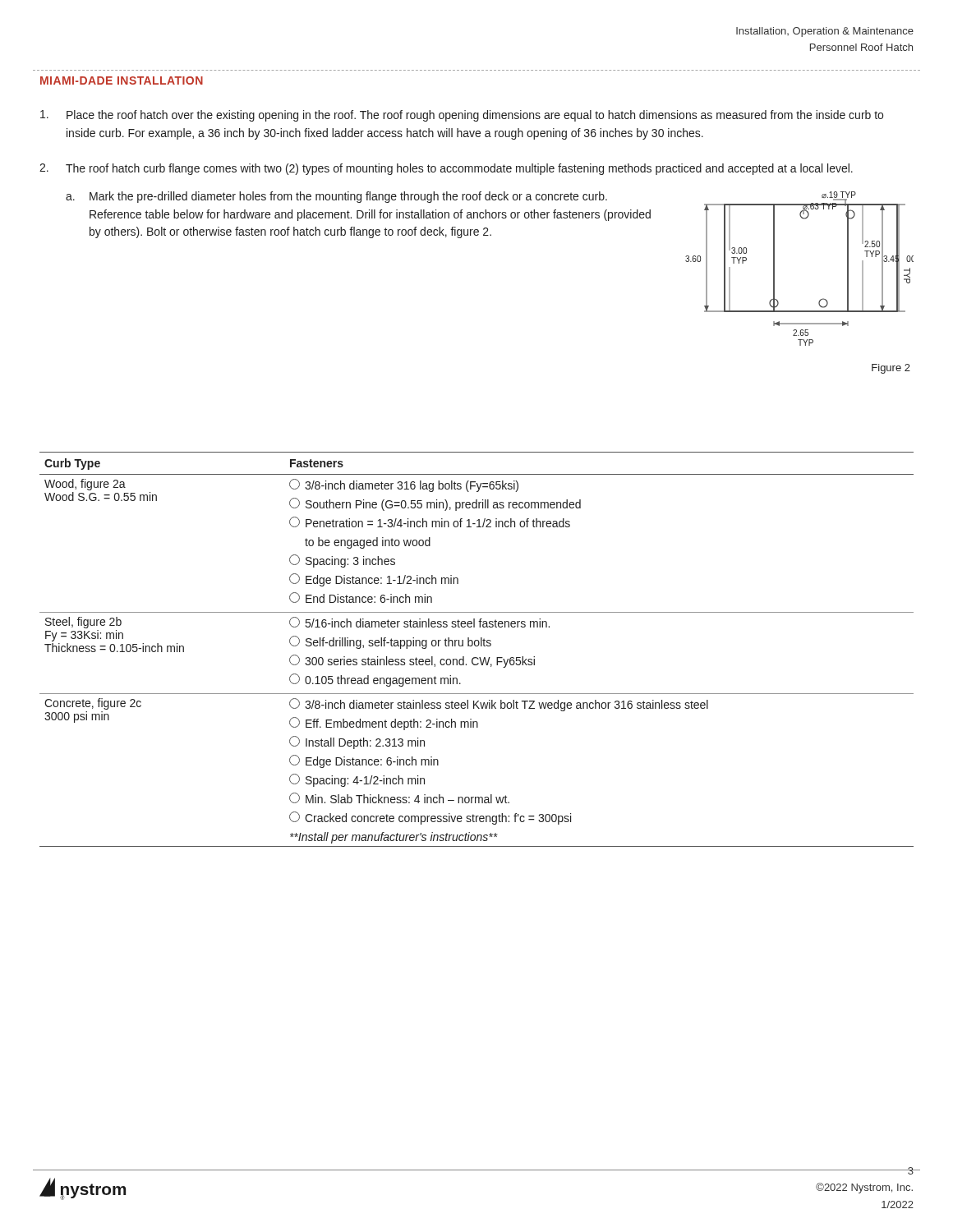Locate the list item containing "Place the roof hatch over the"
The height and width of the screenshot is (1232, 953).
[x=476, y=125]
